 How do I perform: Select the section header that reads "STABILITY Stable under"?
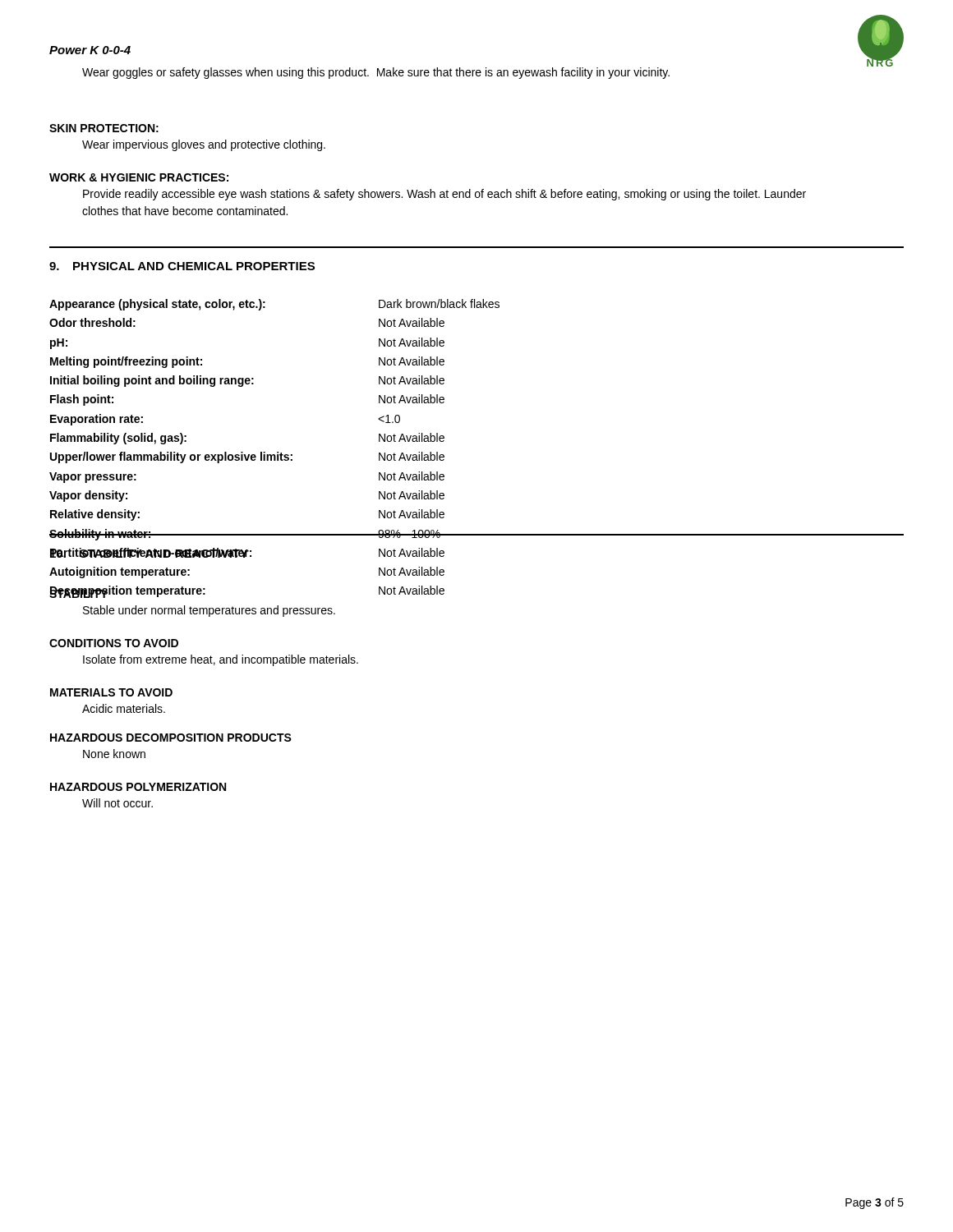click(444, 603)
